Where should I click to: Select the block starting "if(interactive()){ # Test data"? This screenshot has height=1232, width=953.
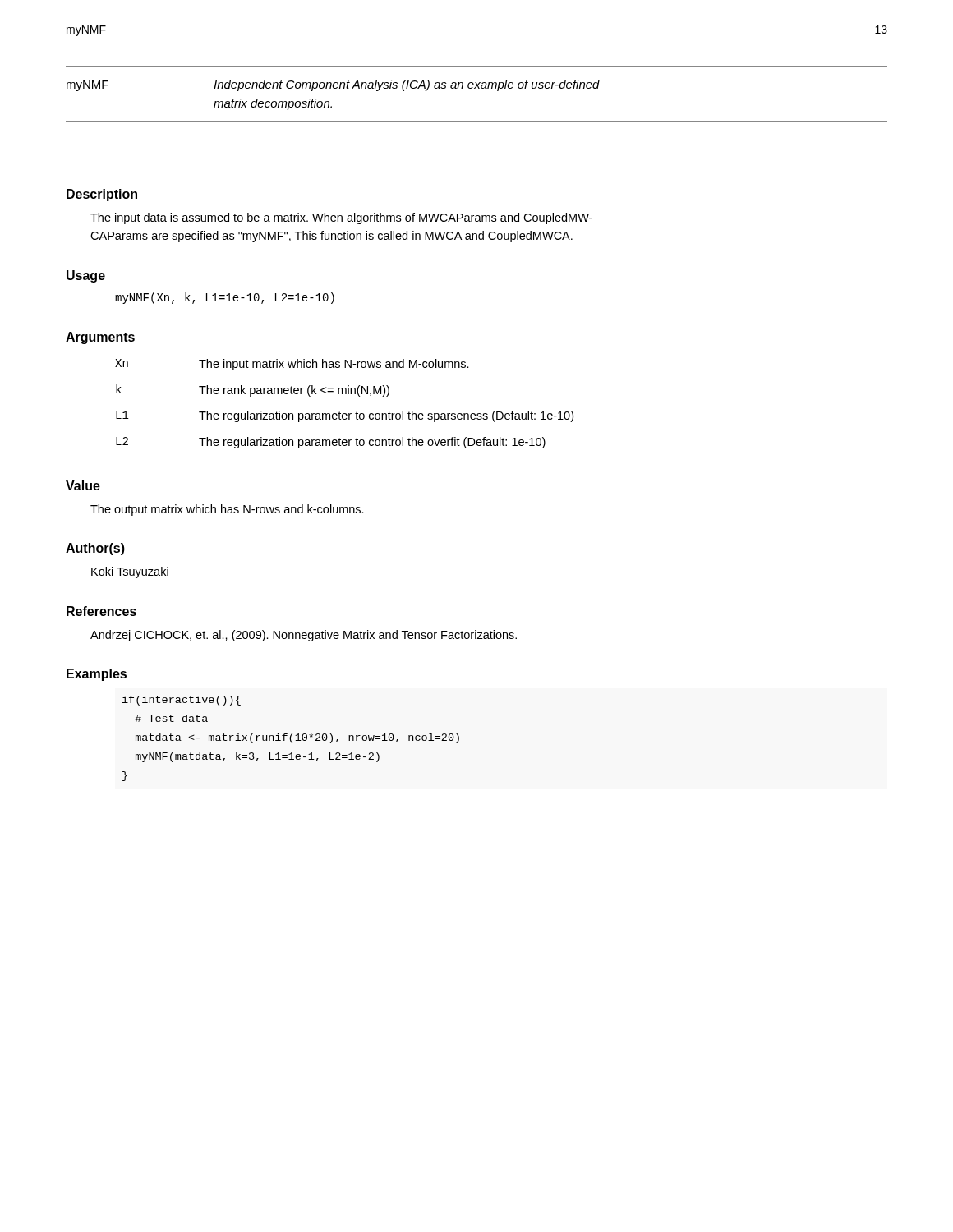(182, 701)
